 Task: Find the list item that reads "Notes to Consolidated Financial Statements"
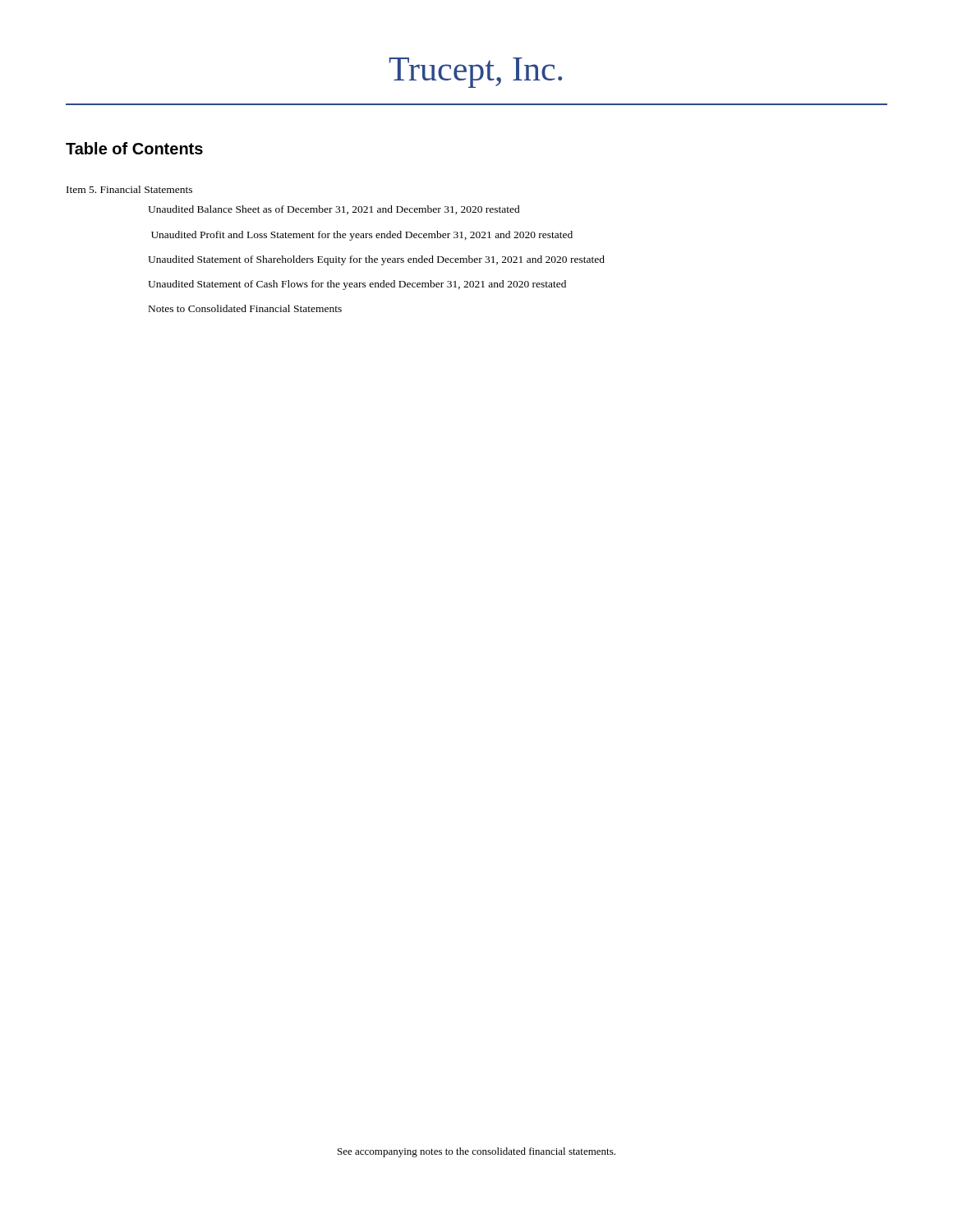click(x=245, y=309)
